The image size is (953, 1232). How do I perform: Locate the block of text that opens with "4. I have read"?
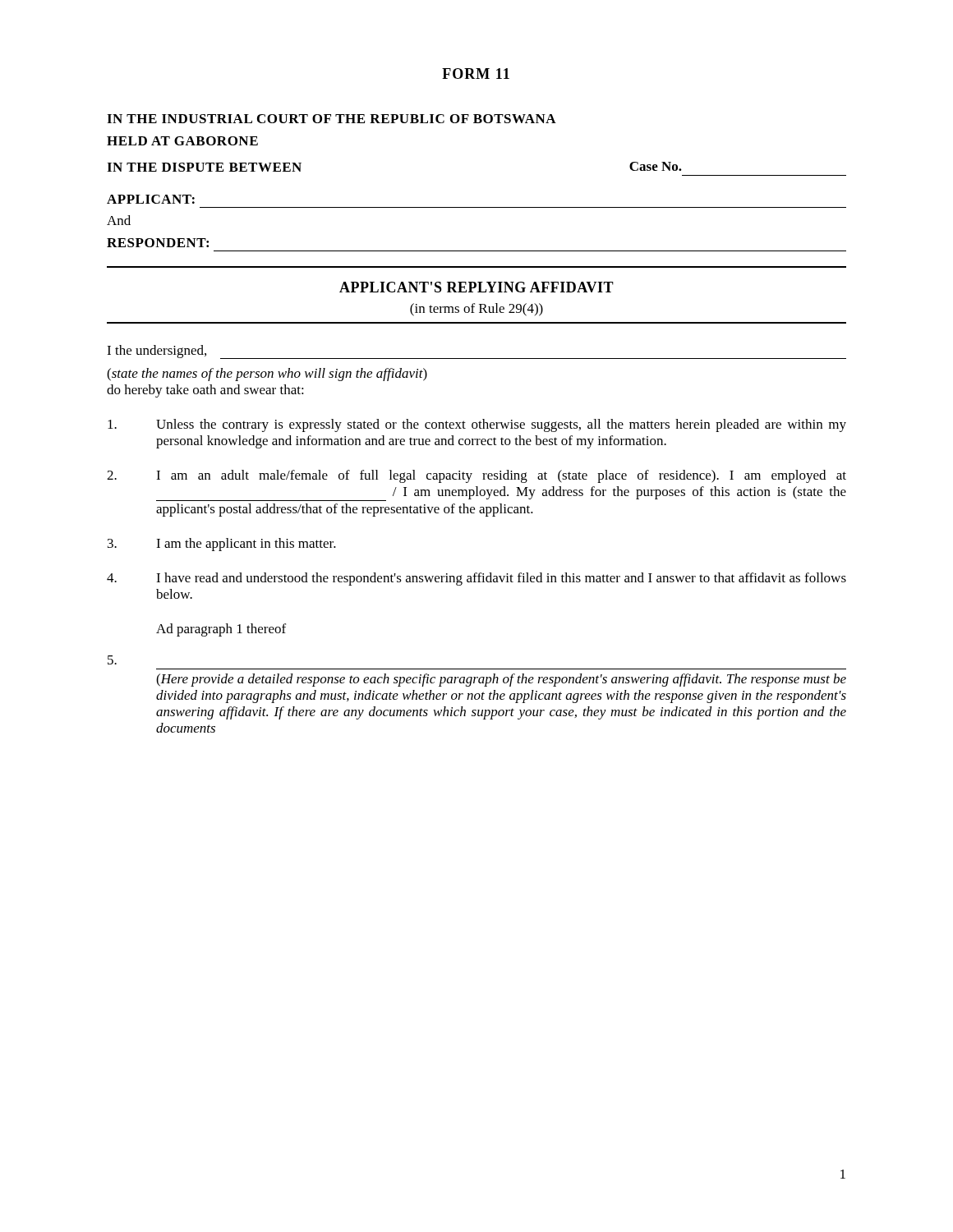[476, 587]
